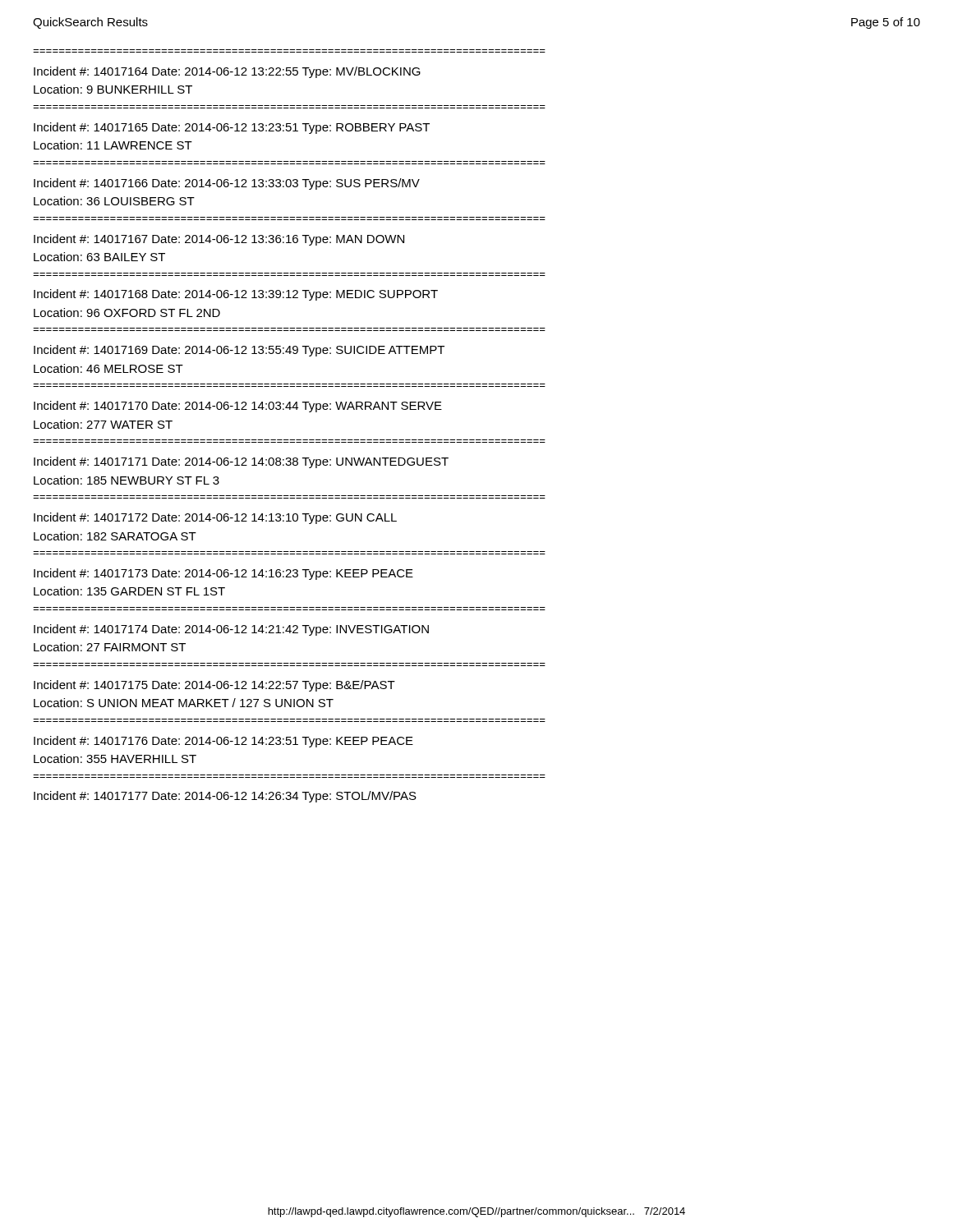Image resolution: width=953 pixels, height=1232 pixels.
Task: Select the list item containing "================================================================================ Incident #: 14017176 Date: 2014-06-12"
Action: click(x=223, y=742)
